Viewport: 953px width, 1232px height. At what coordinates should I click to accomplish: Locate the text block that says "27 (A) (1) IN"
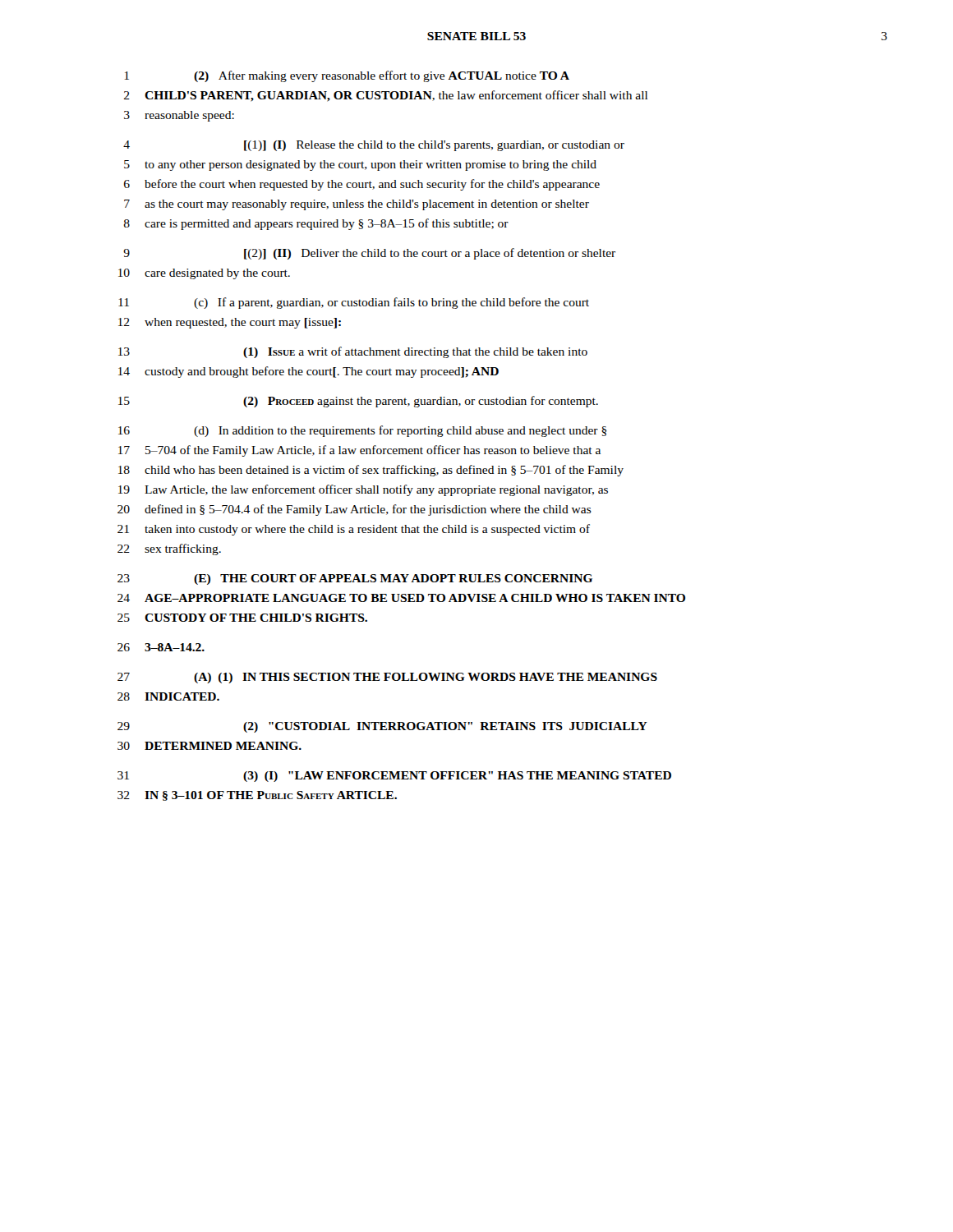click(x=493, y=687)
